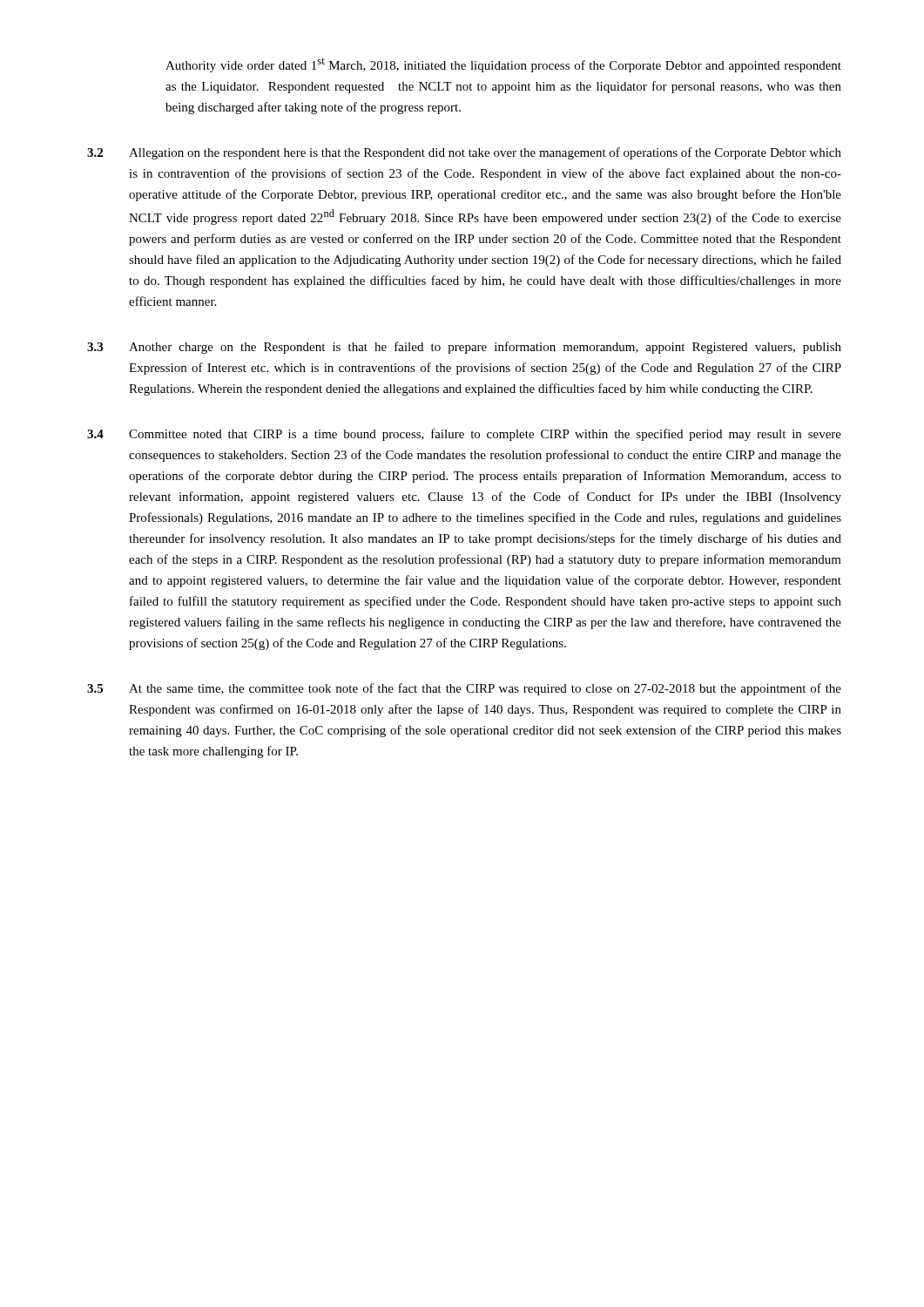Click the passage that begins "3.4 Committee noted that CIRP is a time"
This screenshot has width=924, height=1307.
[464, 538]
